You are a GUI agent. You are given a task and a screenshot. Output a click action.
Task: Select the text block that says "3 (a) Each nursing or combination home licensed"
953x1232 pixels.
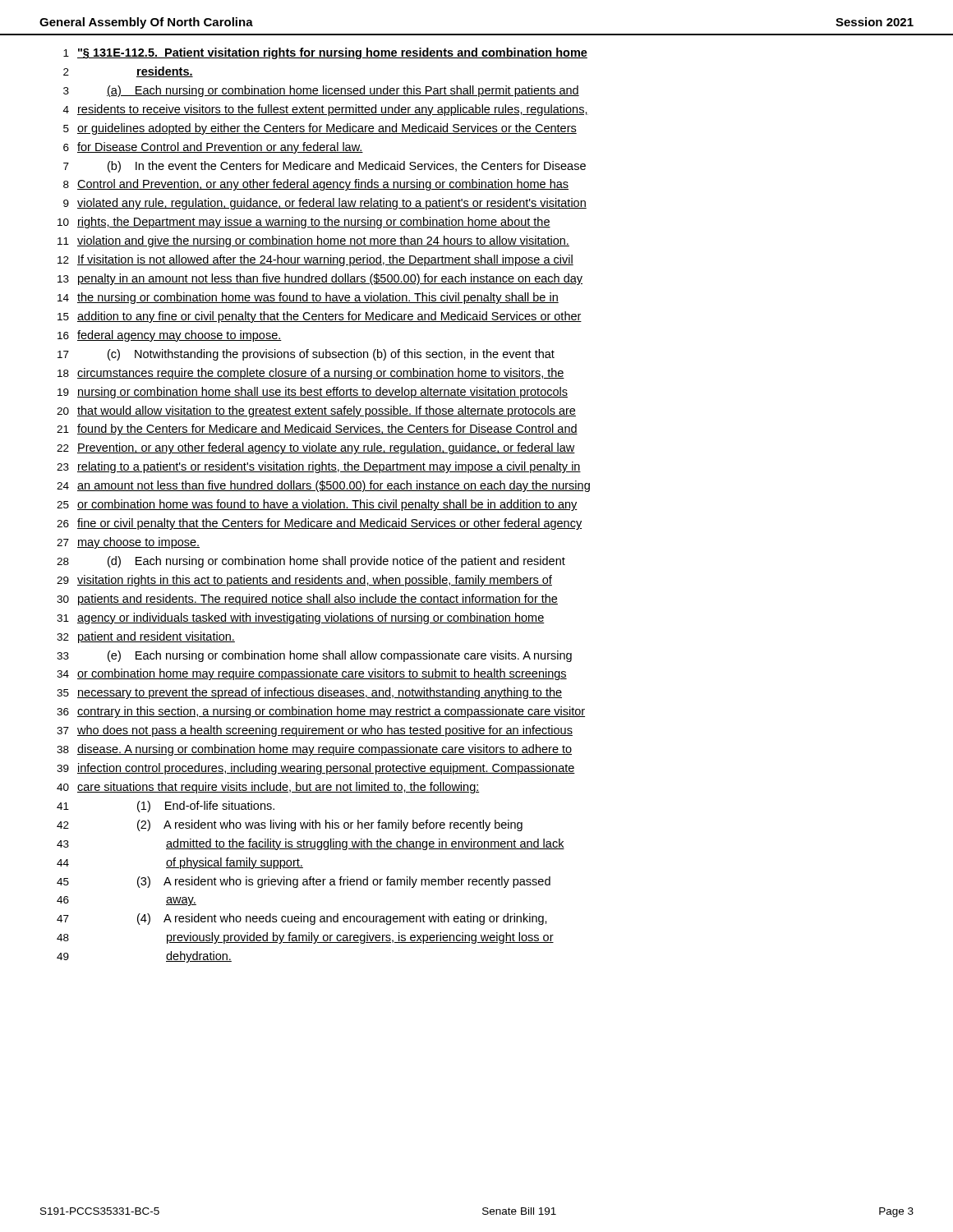tap(476, 91)
